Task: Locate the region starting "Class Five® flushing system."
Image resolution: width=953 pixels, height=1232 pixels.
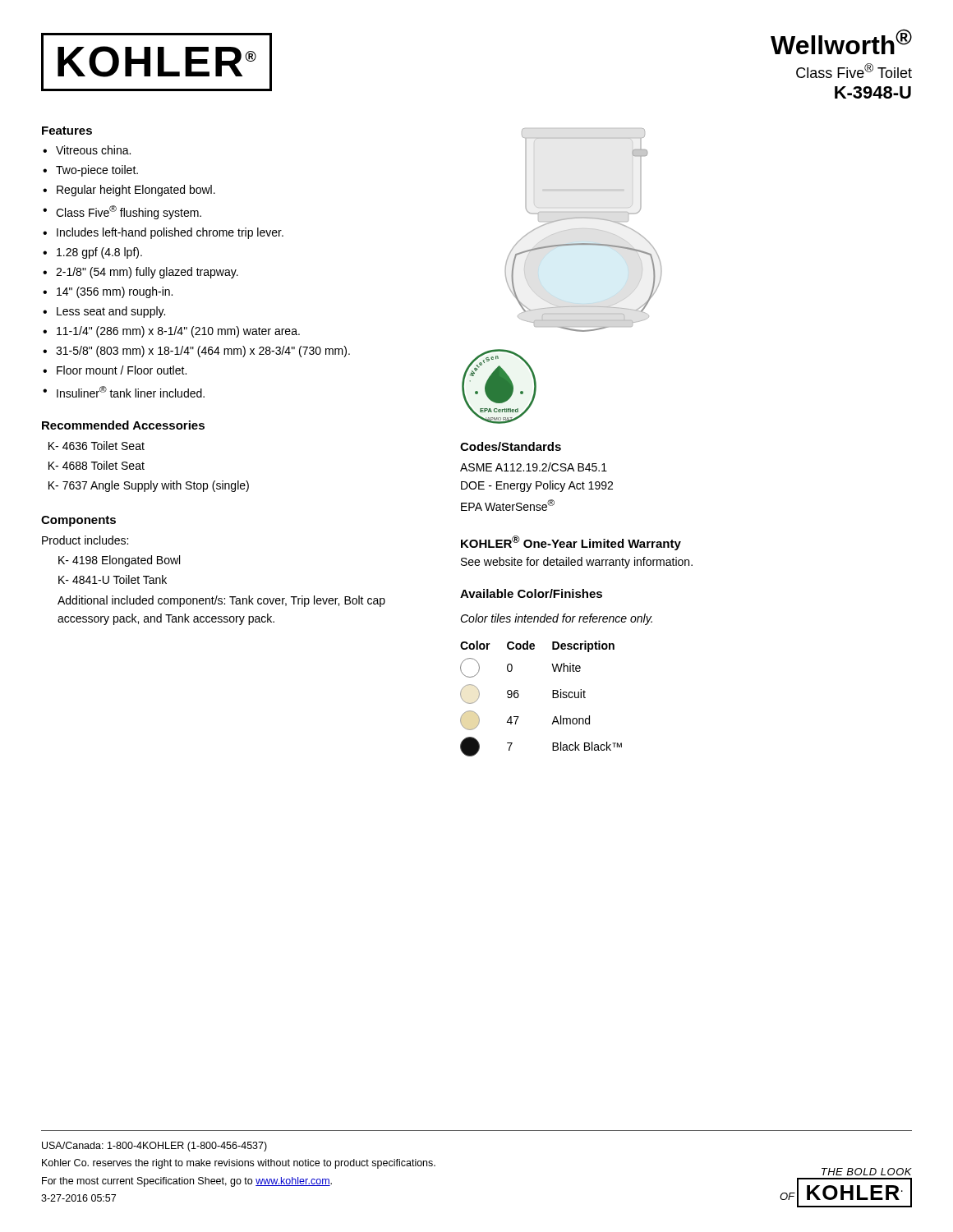Action: pyautogui.click(x=129, y=211)
